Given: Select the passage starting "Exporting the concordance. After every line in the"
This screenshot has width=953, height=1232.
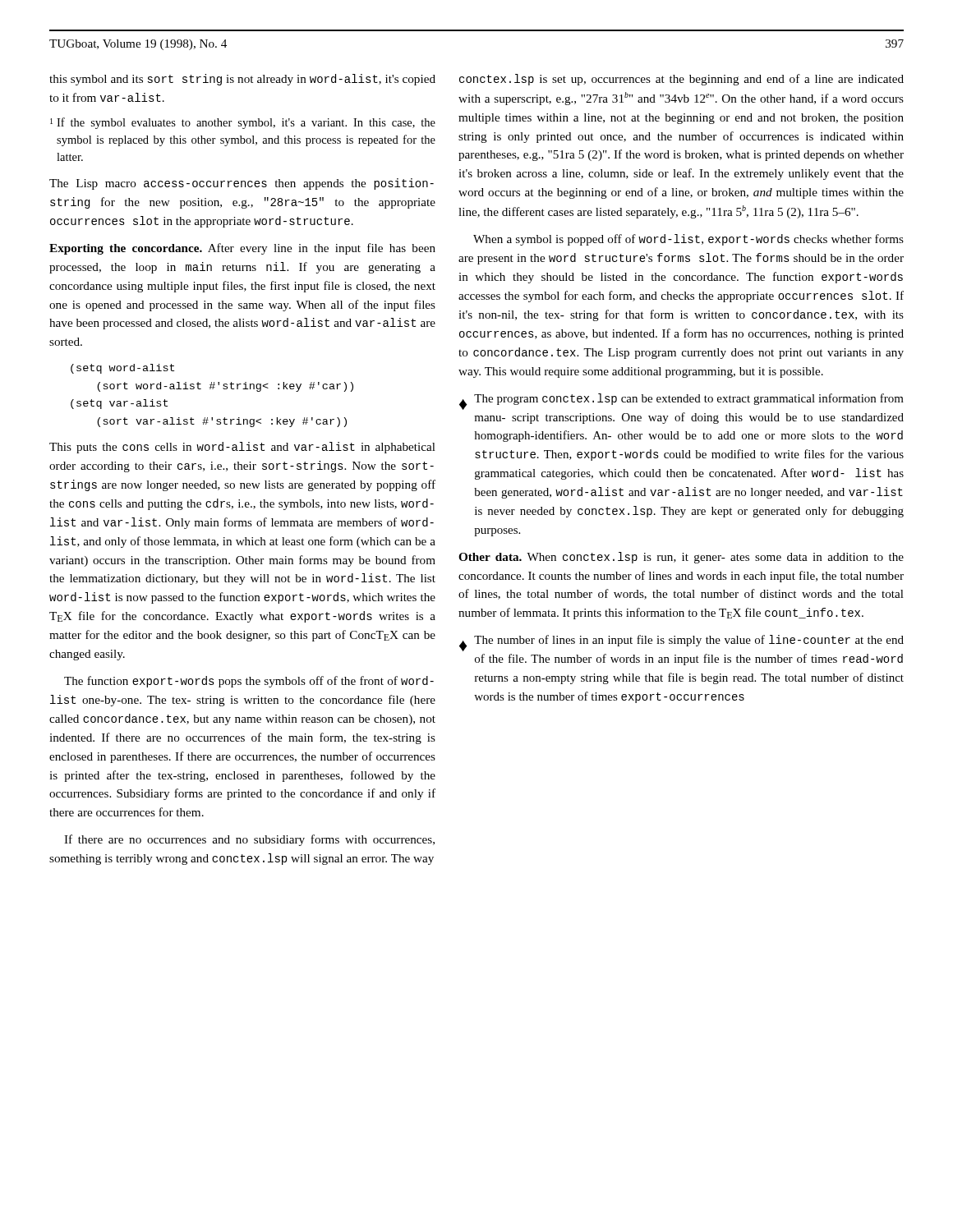Looking at the screenshot, I should pos(242,295).
